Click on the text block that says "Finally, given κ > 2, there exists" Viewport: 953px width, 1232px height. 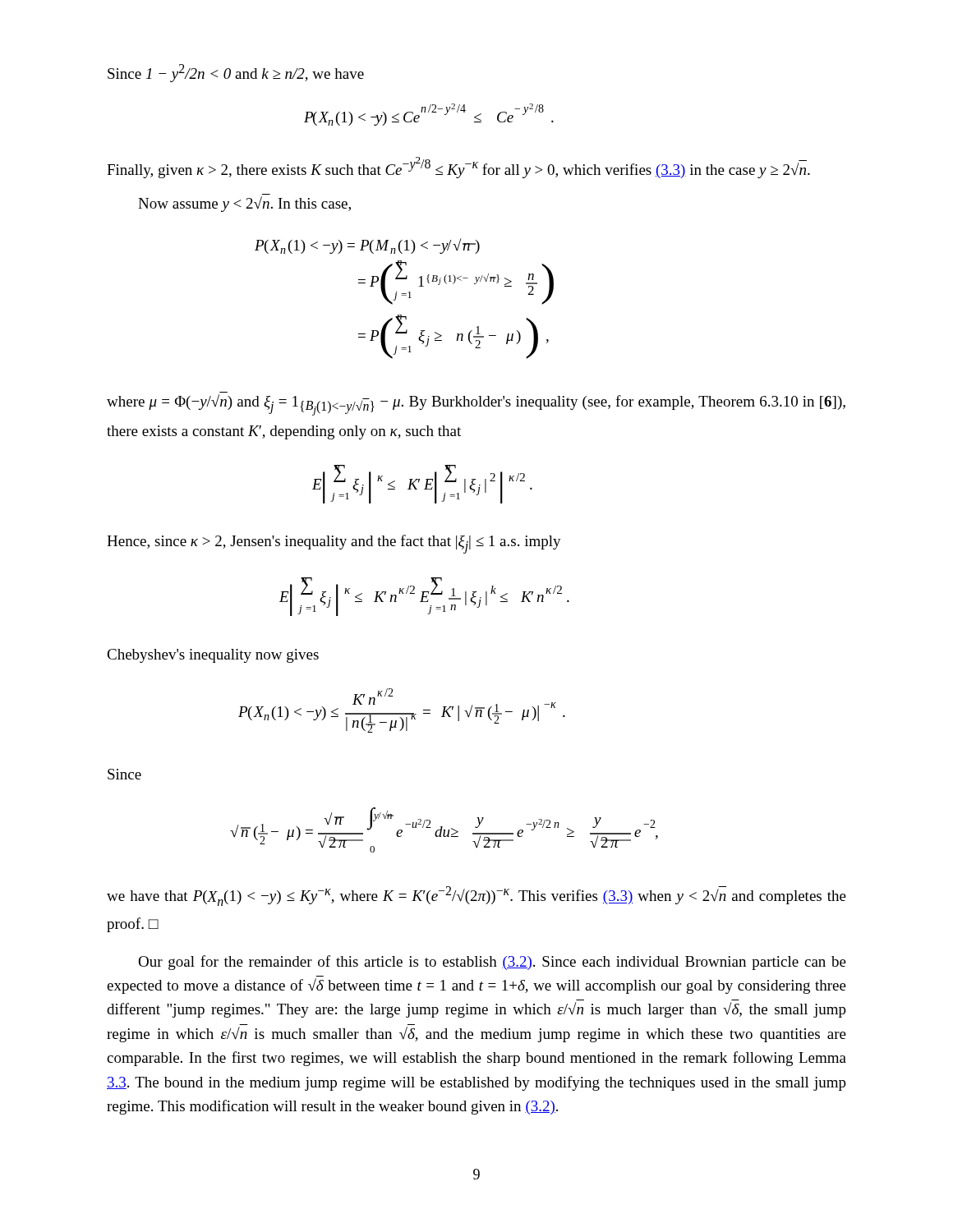476,184
